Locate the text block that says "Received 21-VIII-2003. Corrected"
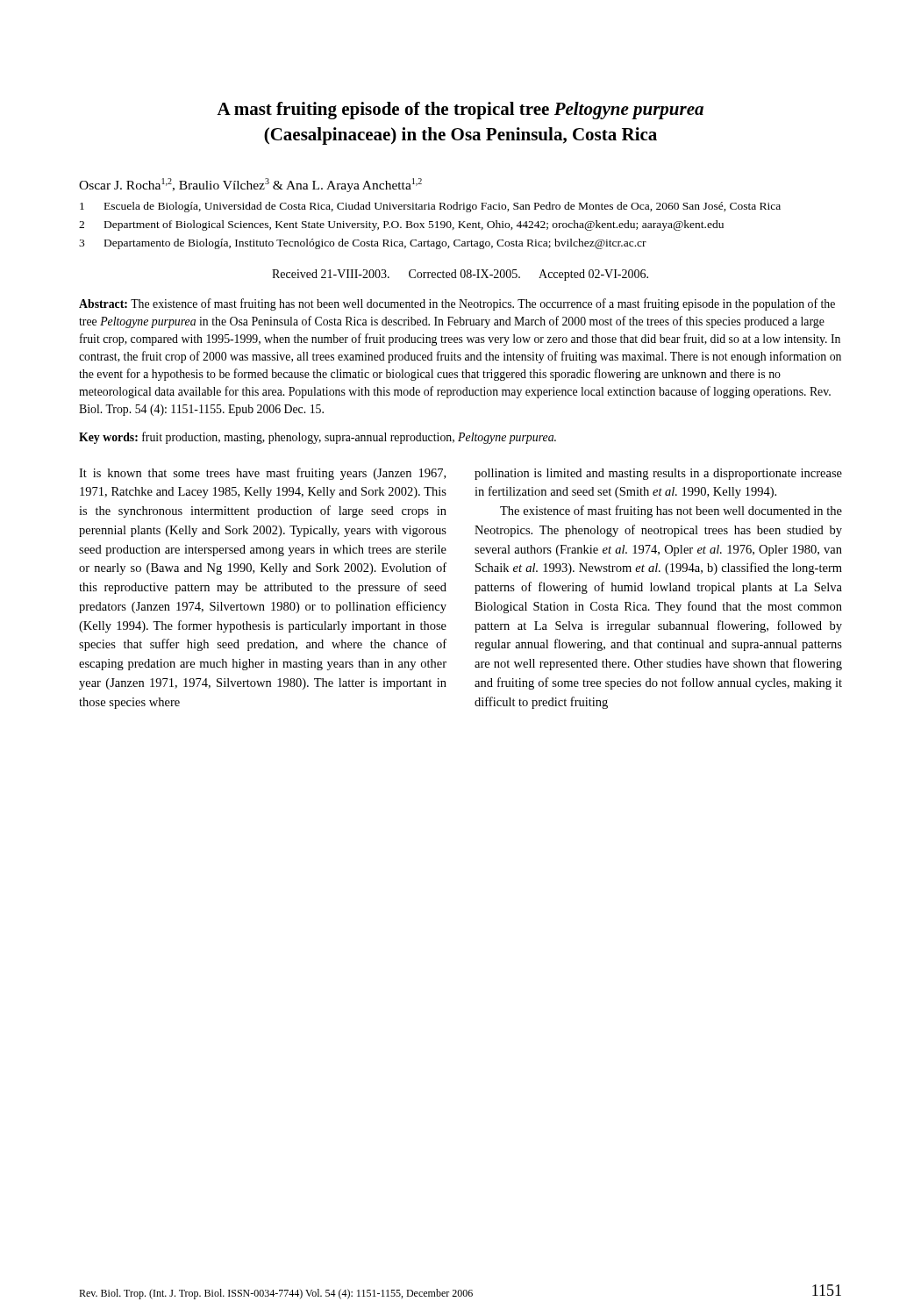The height and width of the screenshot is (1316, 921). [460, 274]
